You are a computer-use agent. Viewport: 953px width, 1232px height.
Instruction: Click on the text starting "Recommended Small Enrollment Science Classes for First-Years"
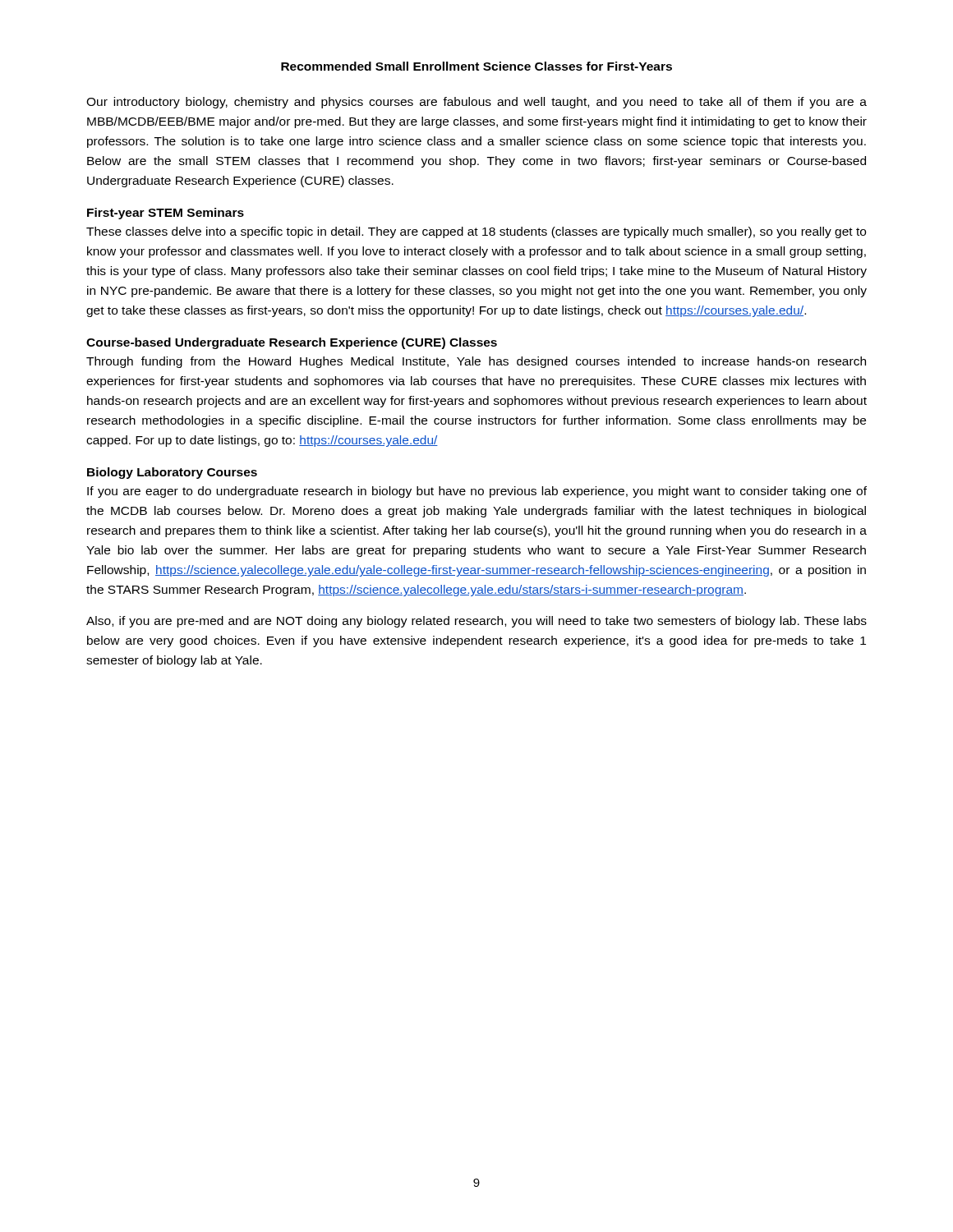coord(476,66)
